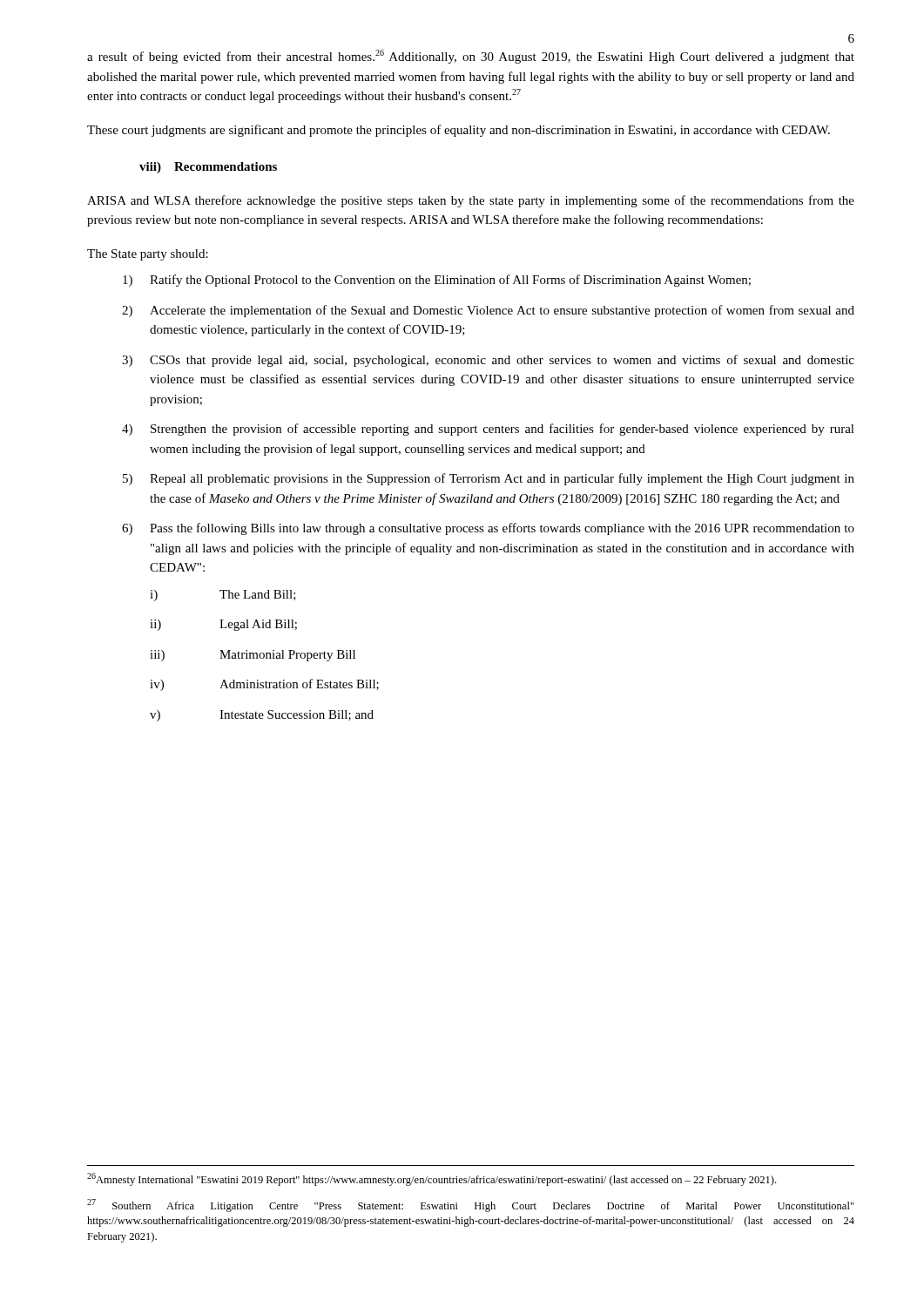Select a section header

pos(208,166)
